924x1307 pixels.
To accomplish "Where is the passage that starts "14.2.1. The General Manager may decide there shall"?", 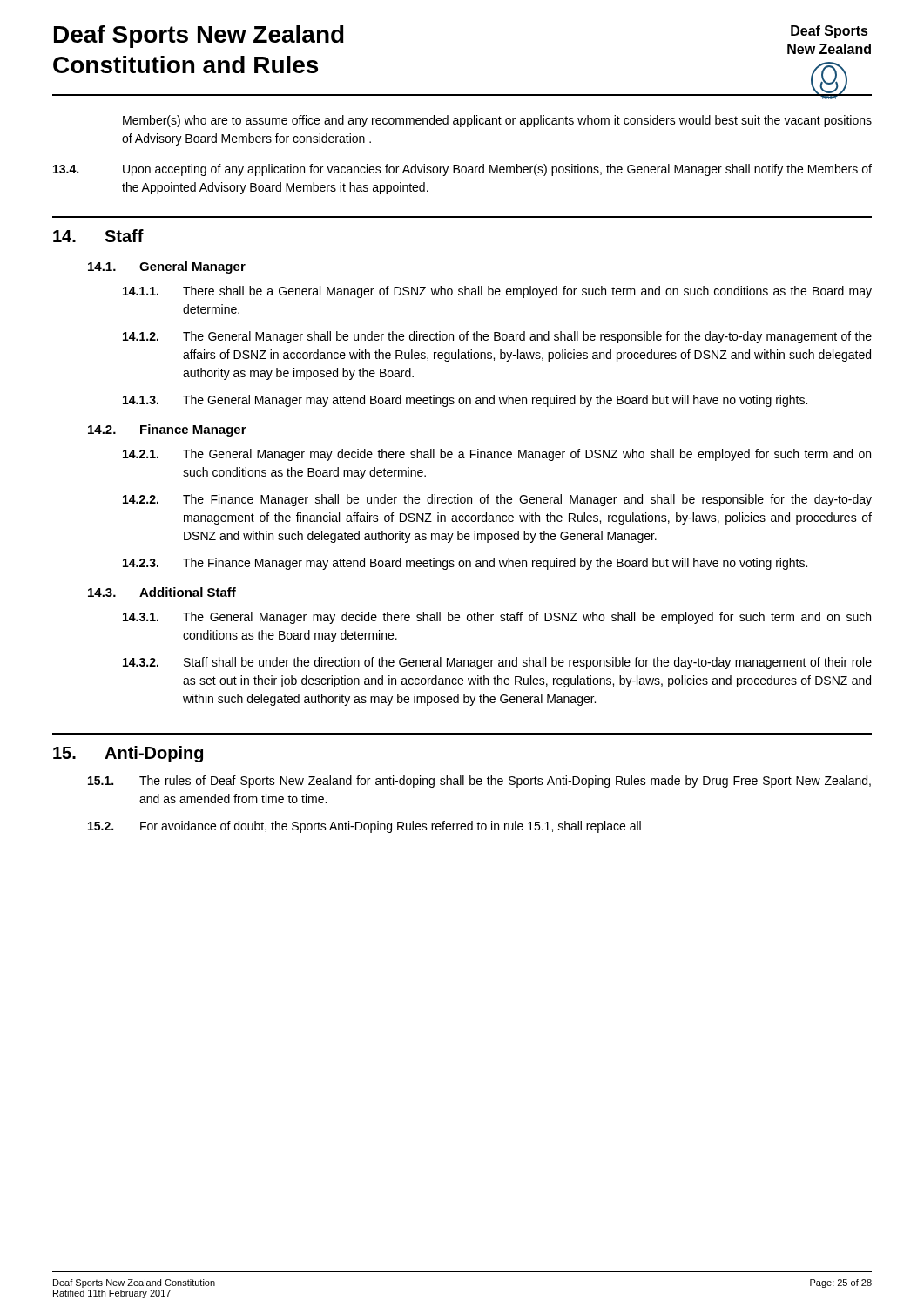I will click(x=497, y=464).
